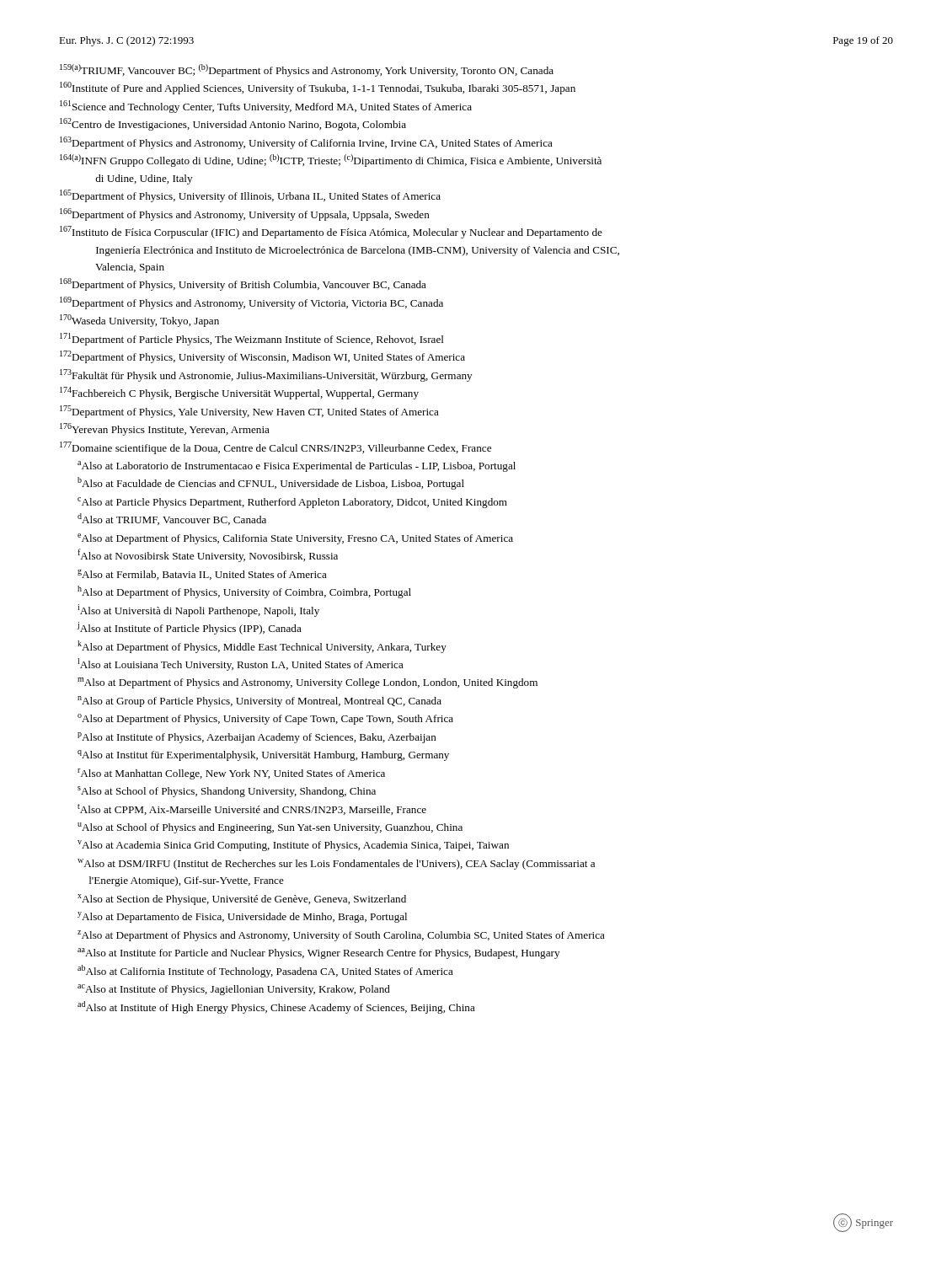Click on the list item containing "170Waseda University, Tokyo, Japan"
Image resolution: width=952 pixels, height=1264 pixels.
[x=139, y=320]
